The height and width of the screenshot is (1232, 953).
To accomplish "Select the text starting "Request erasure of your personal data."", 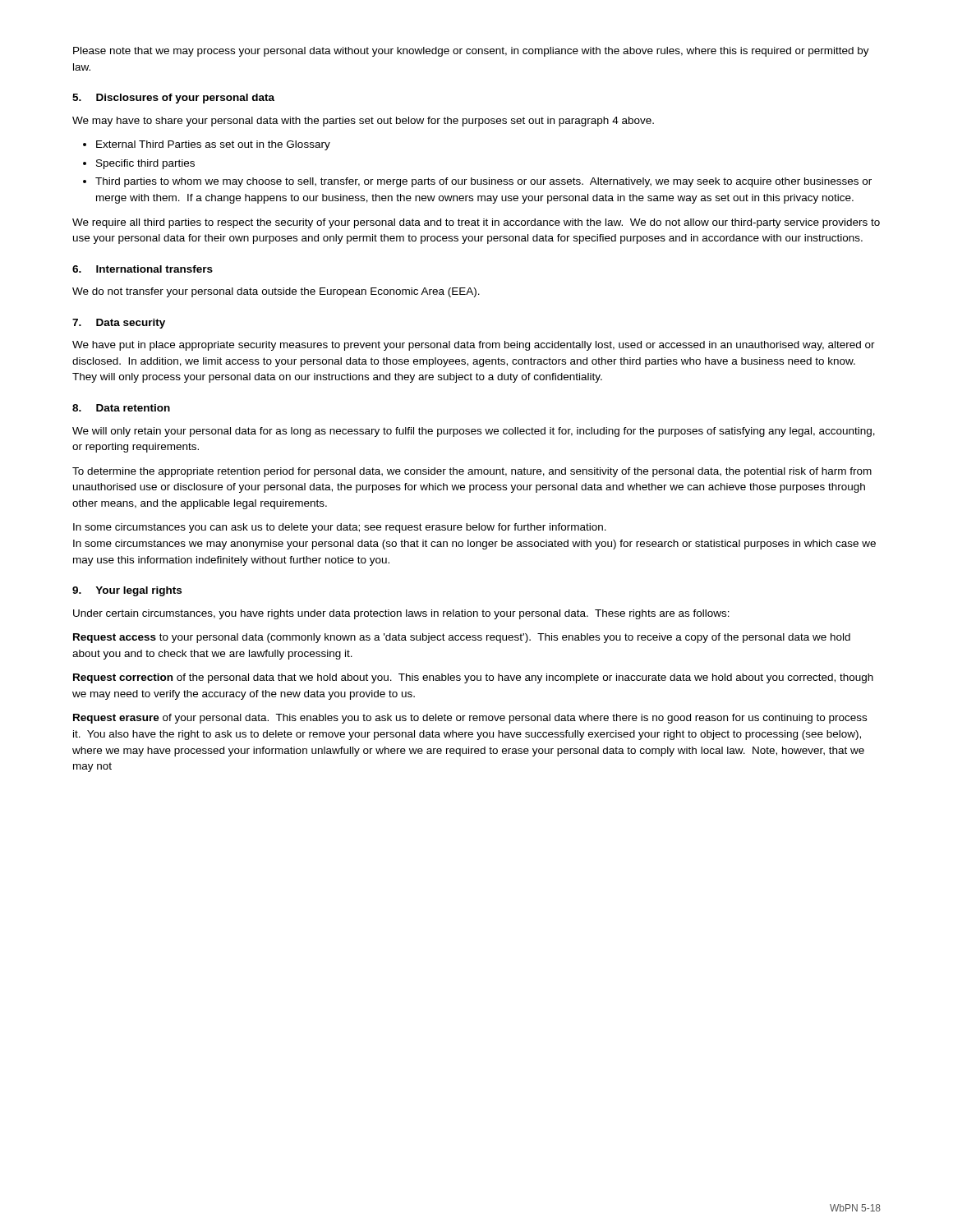I will (x=470, y=742).
